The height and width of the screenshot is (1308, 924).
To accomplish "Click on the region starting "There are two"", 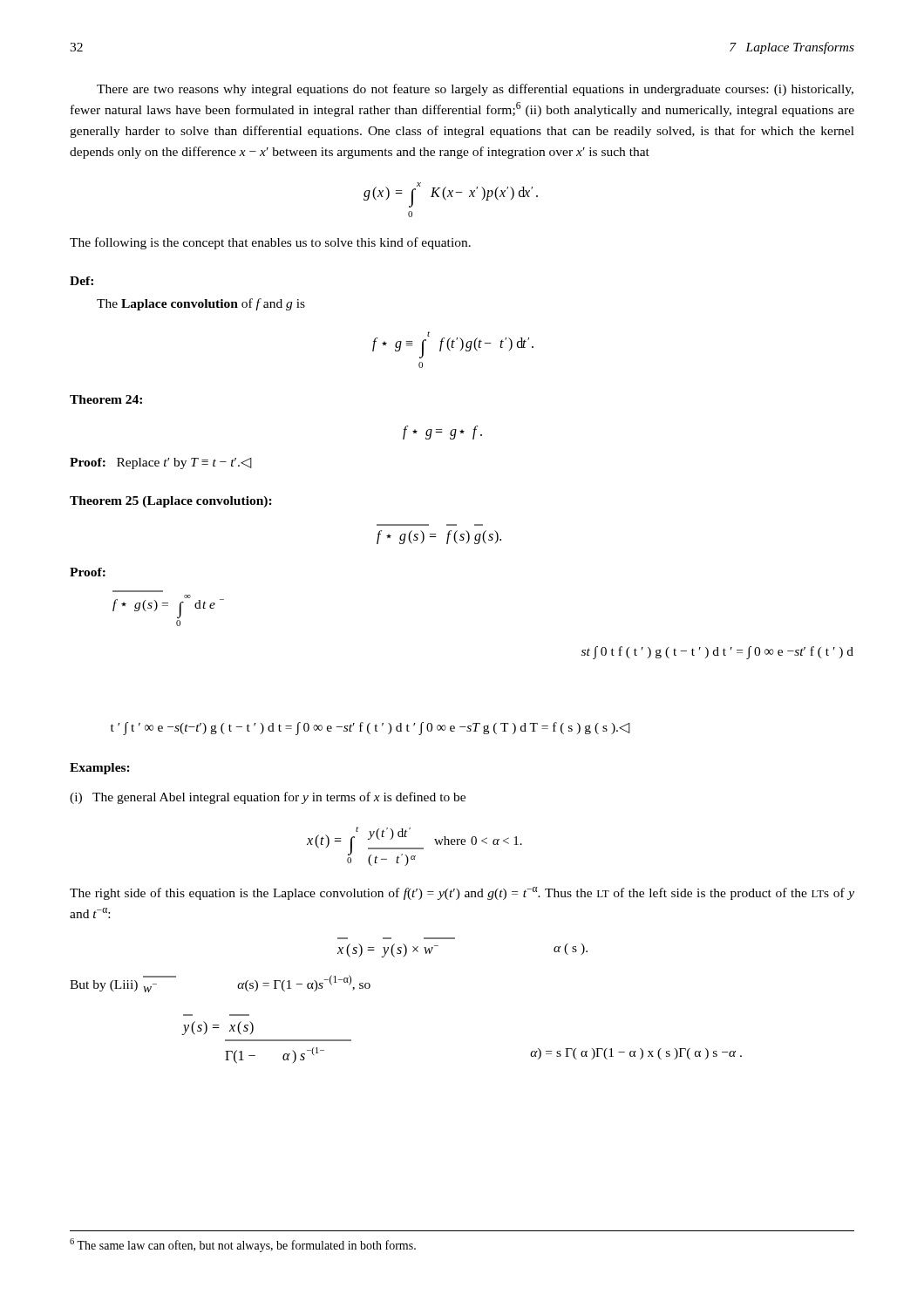I will [462, 120].
